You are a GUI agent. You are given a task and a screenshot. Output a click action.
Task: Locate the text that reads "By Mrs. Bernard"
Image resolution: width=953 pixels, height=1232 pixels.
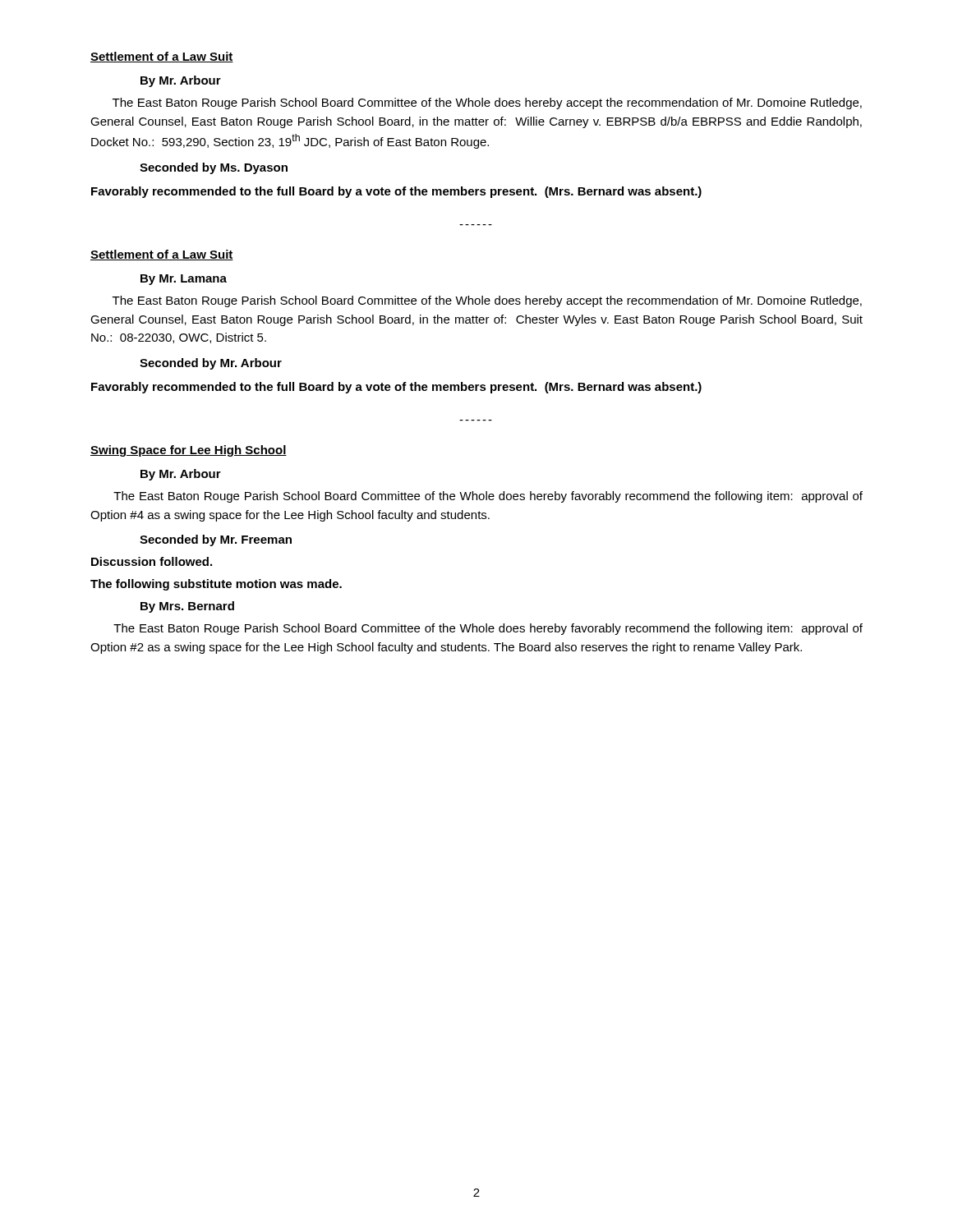tap(187, 606)
